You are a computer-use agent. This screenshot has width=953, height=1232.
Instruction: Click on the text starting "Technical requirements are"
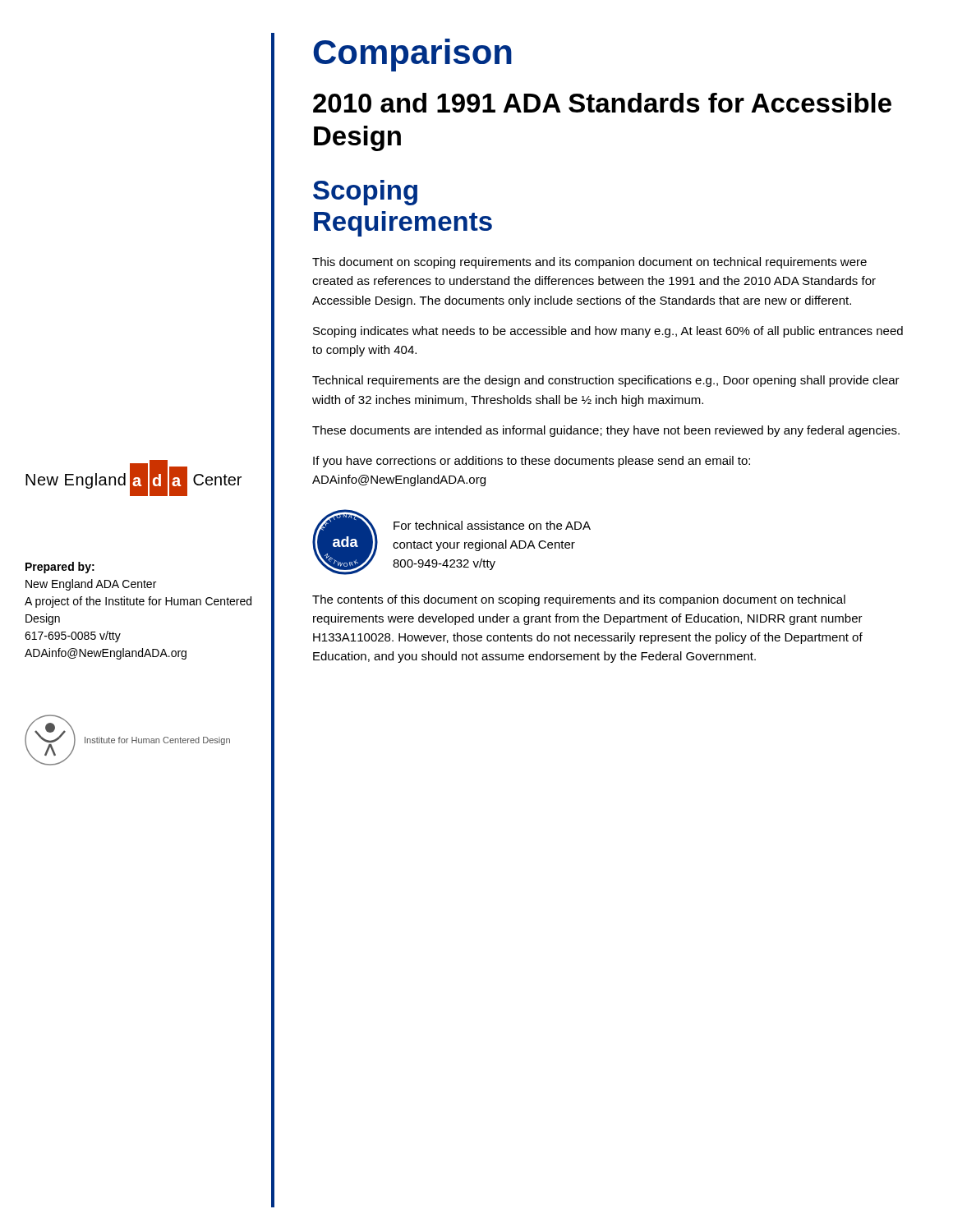tap(606, 390)
